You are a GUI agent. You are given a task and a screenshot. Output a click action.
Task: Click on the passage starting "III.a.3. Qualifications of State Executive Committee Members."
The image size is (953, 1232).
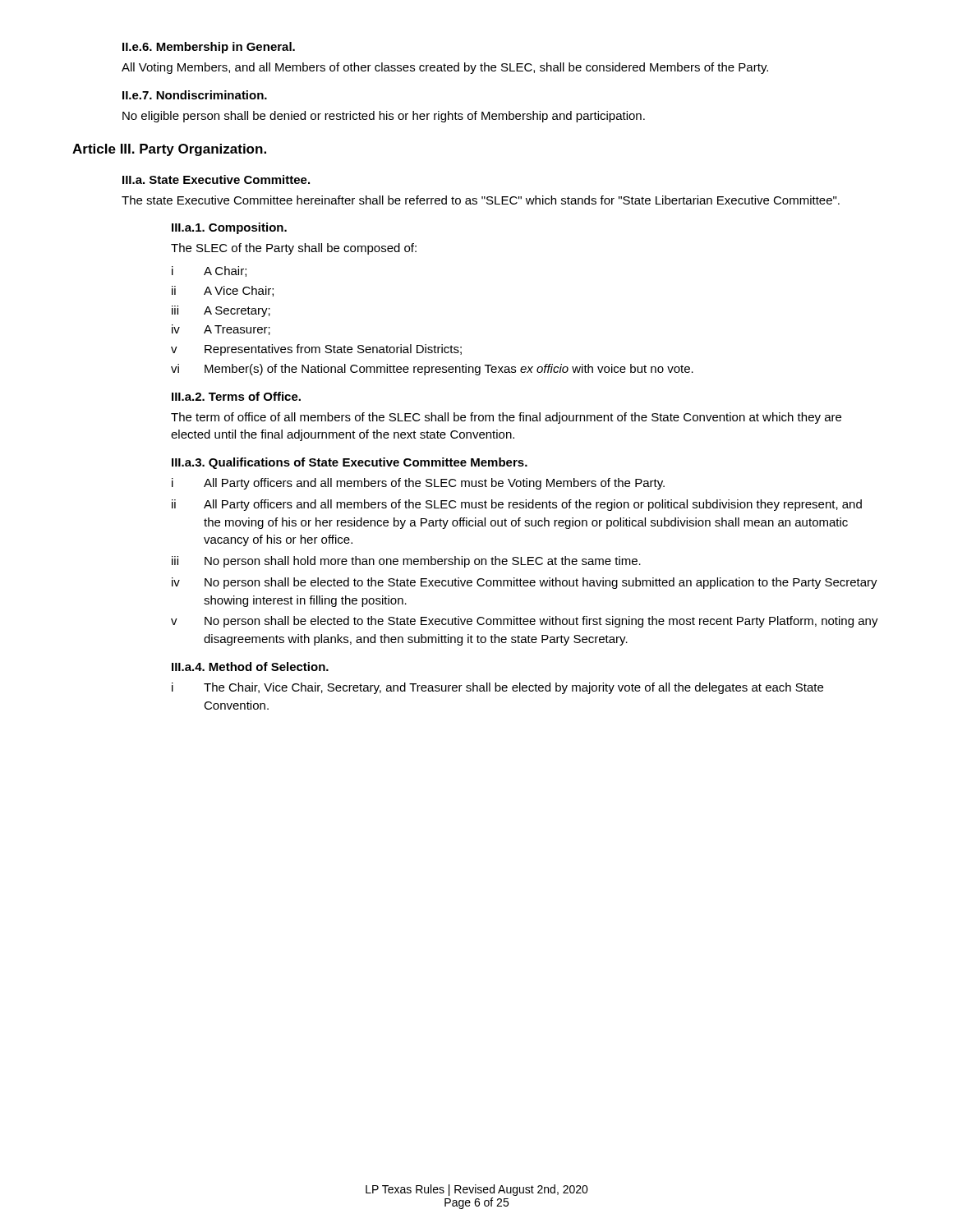coord(349,462)
